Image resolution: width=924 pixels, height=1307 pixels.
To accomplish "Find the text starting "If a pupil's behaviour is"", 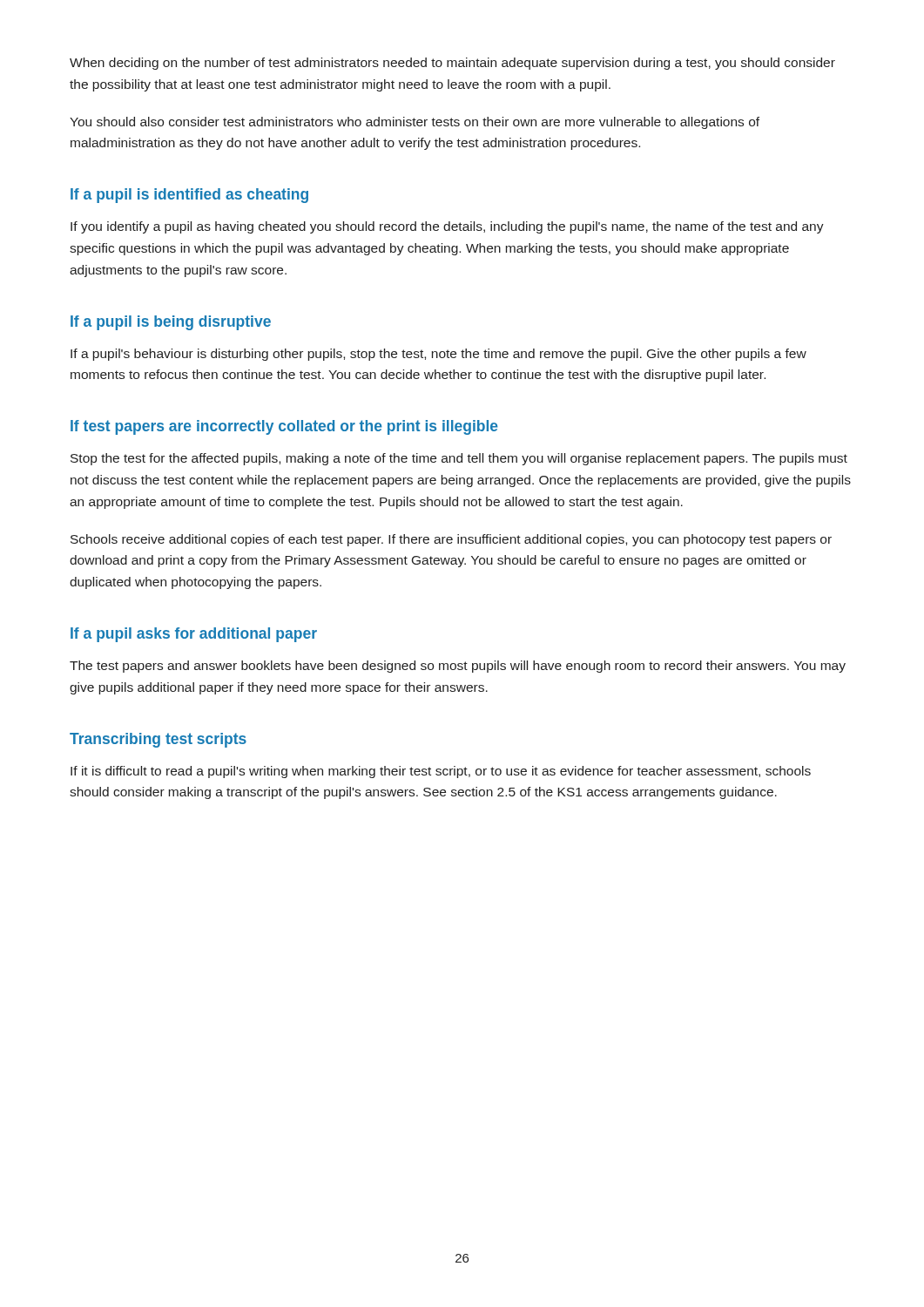I will coord(438,364).
